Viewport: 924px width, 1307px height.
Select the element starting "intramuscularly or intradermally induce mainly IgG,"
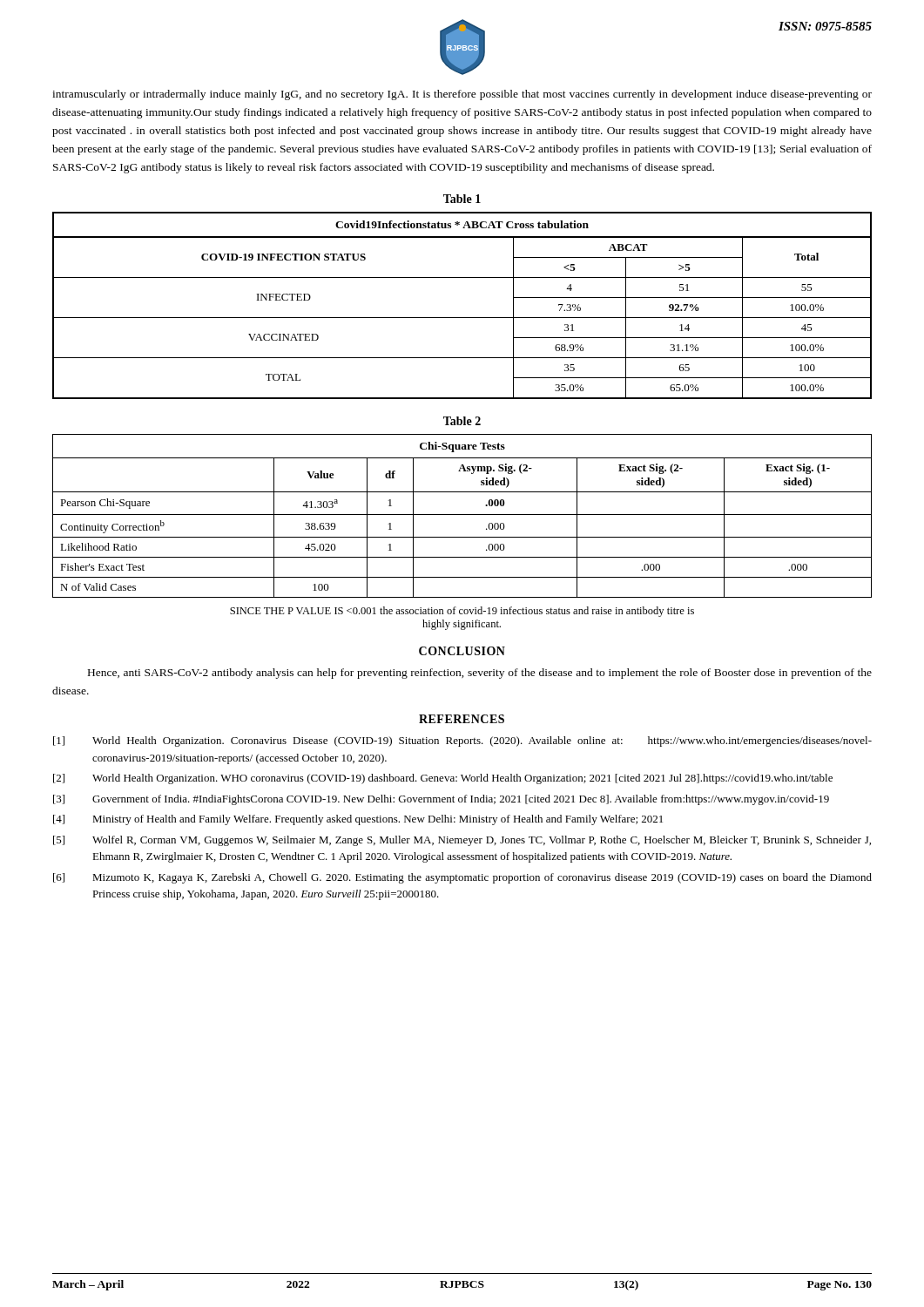tap(462, 130)
